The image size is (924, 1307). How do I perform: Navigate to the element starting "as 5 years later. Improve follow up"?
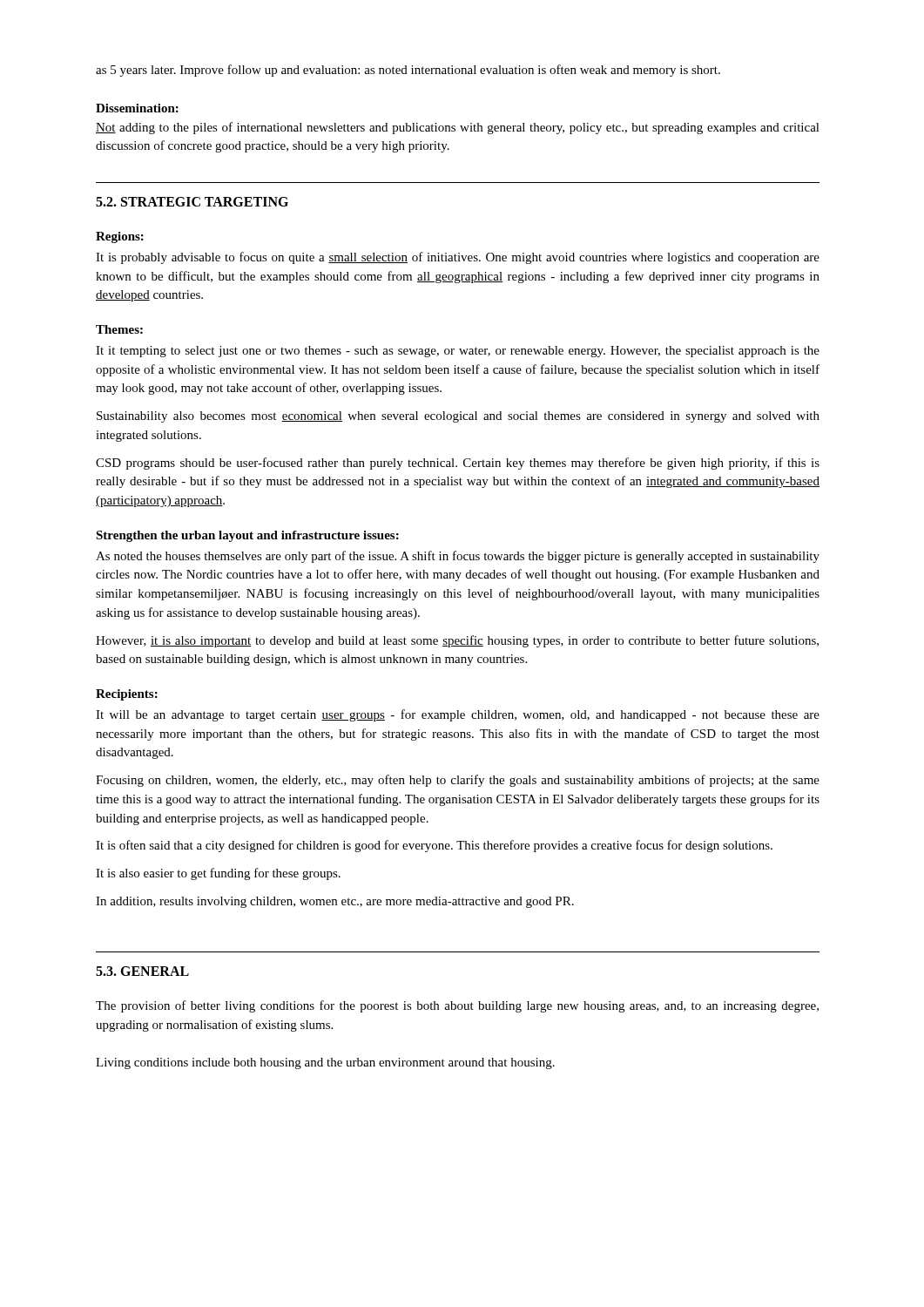[458, 71]
